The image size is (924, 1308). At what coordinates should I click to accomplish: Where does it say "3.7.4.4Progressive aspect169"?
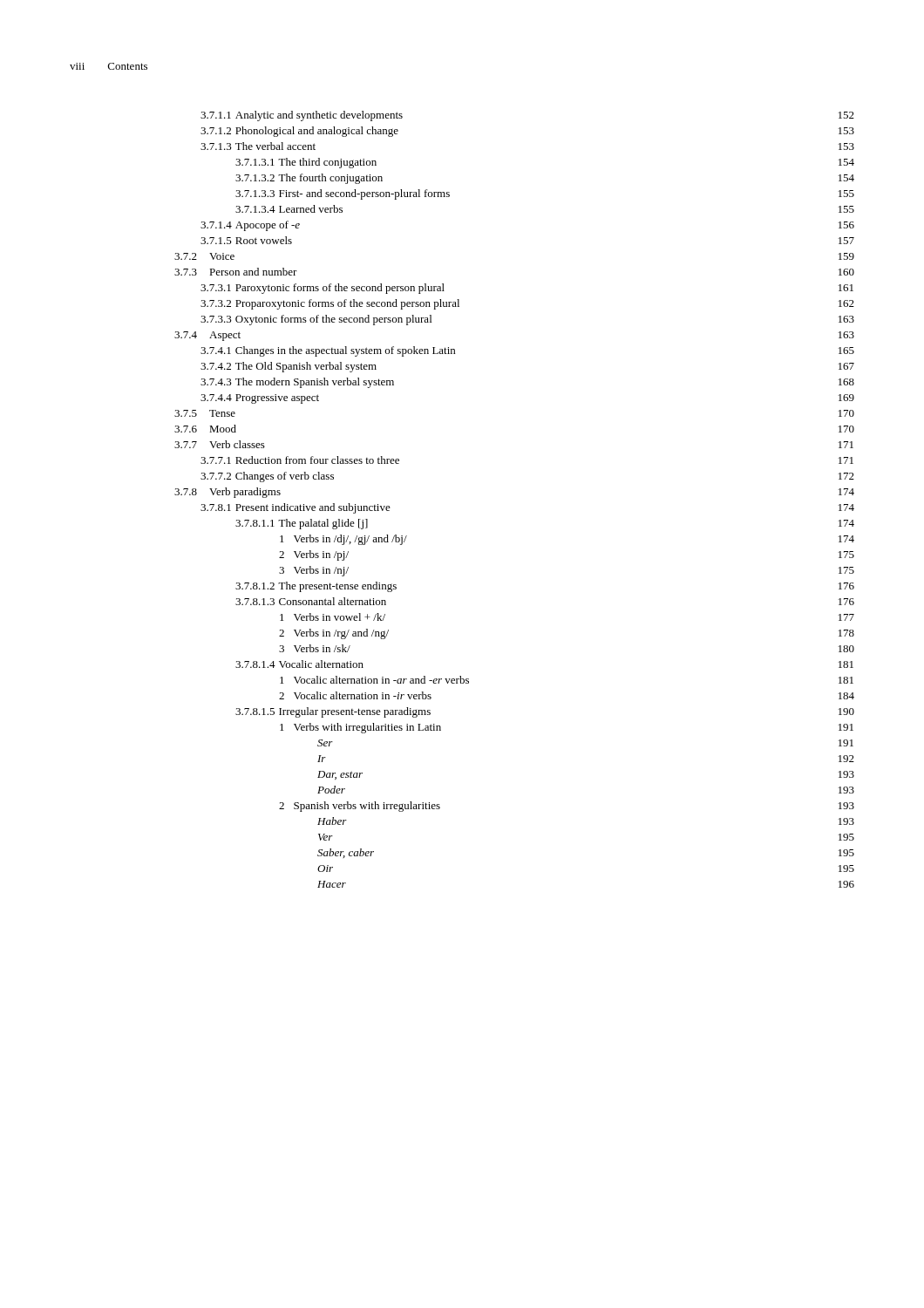261,399
